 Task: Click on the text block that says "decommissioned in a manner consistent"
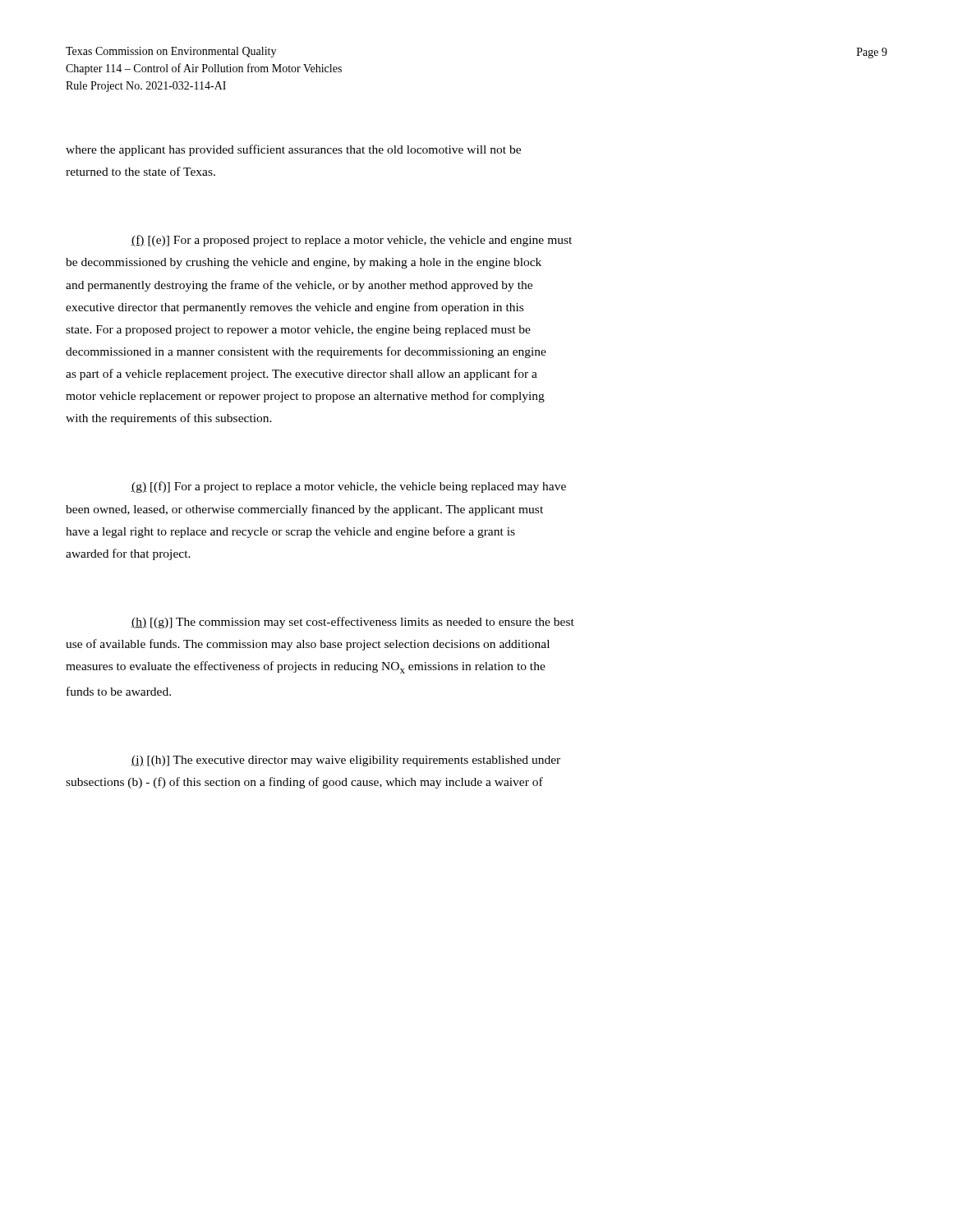point(306,351)
